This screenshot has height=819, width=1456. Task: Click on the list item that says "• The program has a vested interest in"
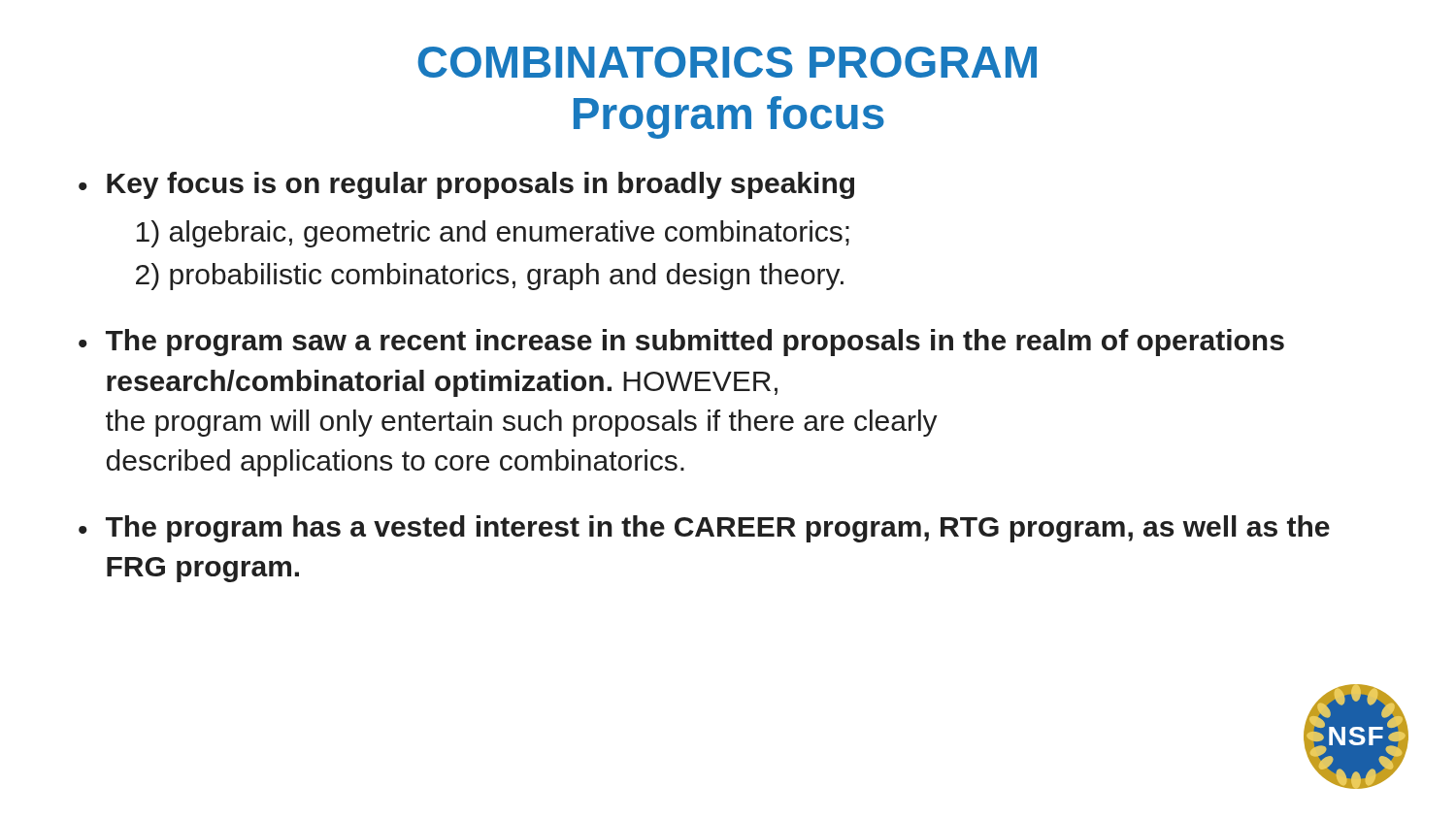(x=709, y=546)
